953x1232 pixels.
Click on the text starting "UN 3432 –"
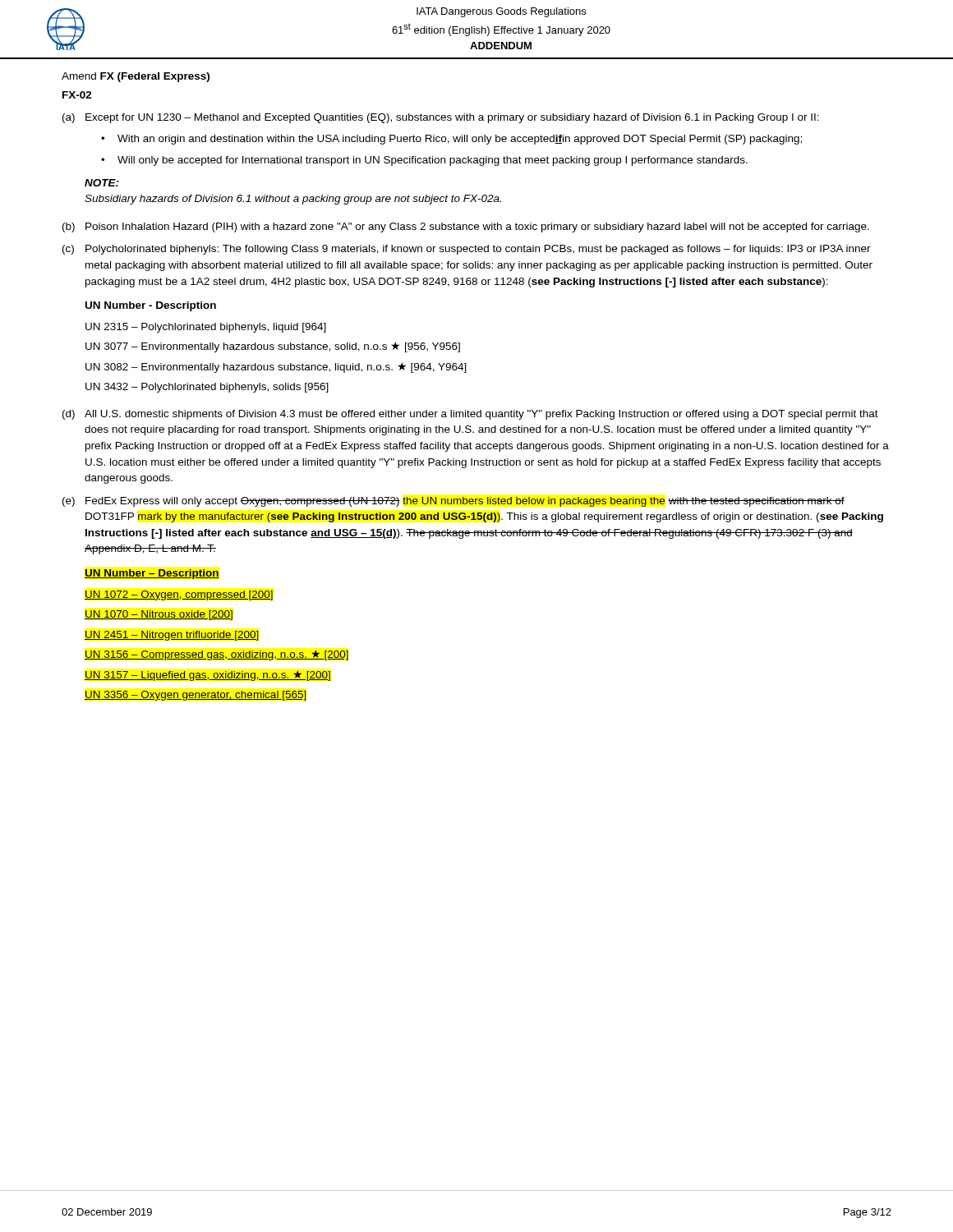(x=207, y=387)
